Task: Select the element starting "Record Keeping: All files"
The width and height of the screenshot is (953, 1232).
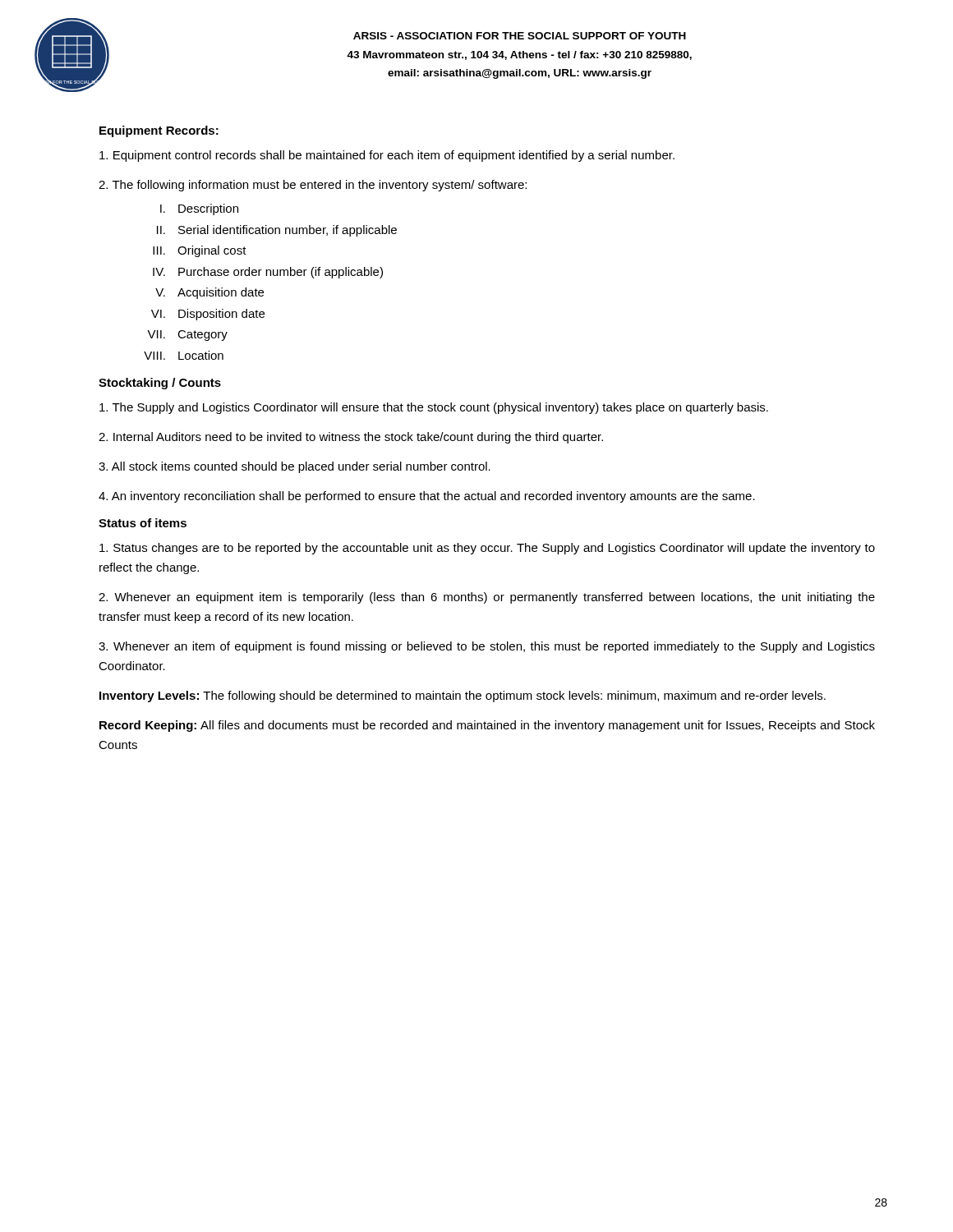Action: [487, 735]
